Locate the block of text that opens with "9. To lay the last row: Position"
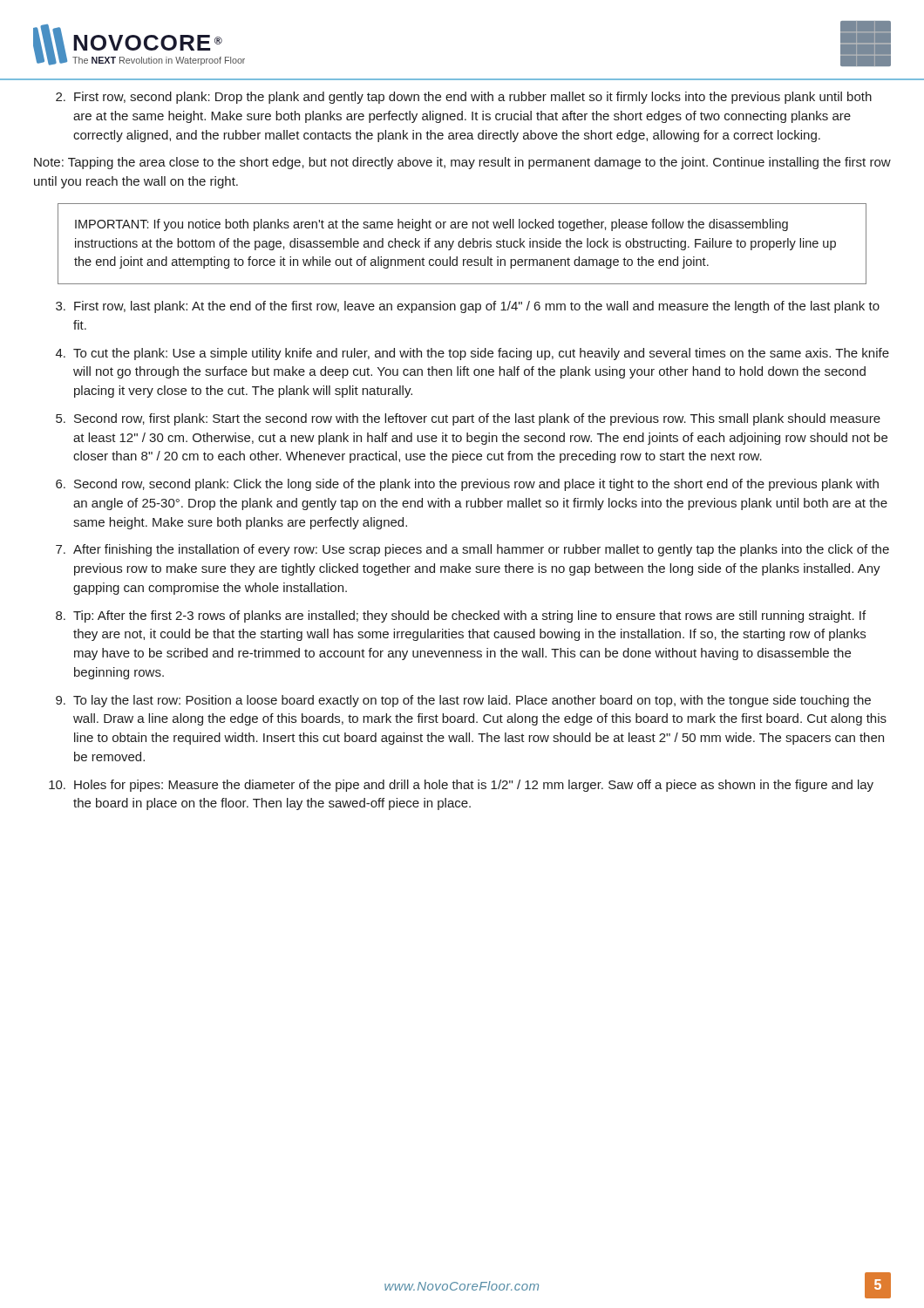This screenshot has width=924, height=1308. click(x=462, y=728)
